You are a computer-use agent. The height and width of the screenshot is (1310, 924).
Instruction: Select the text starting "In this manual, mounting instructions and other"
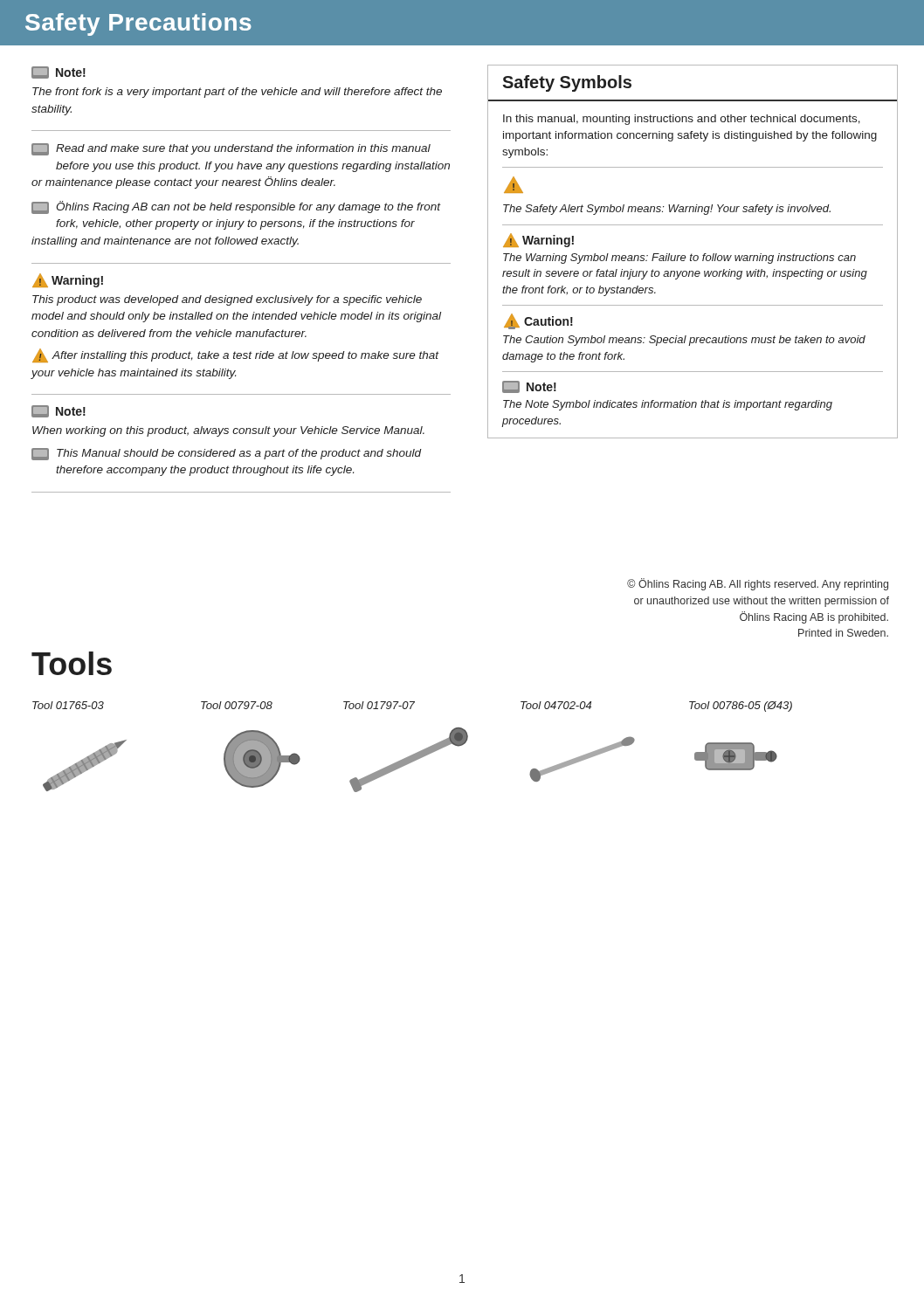tap(693, 135)
